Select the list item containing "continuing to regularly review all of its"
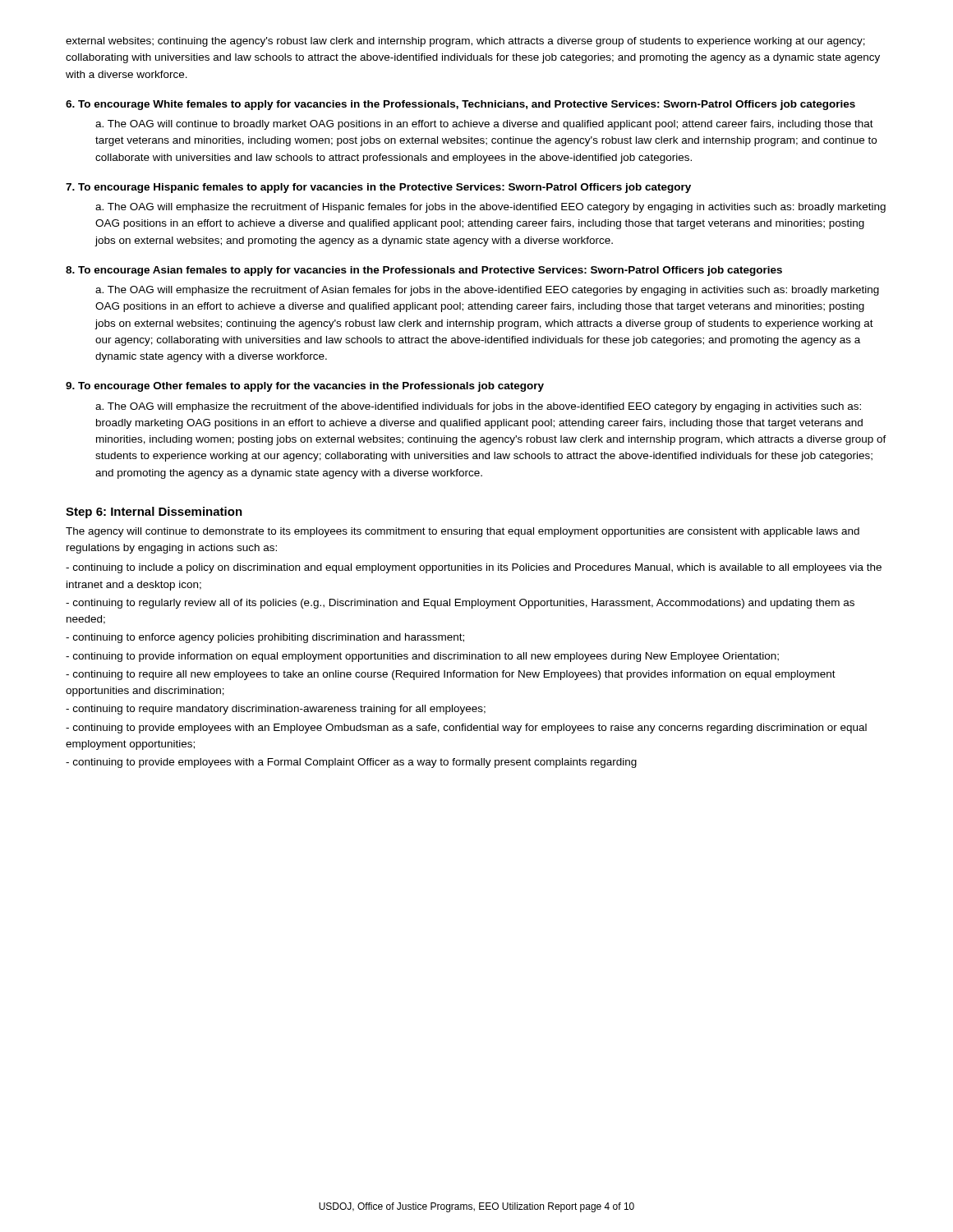953x1232 pixels. [x=460, y=611]
